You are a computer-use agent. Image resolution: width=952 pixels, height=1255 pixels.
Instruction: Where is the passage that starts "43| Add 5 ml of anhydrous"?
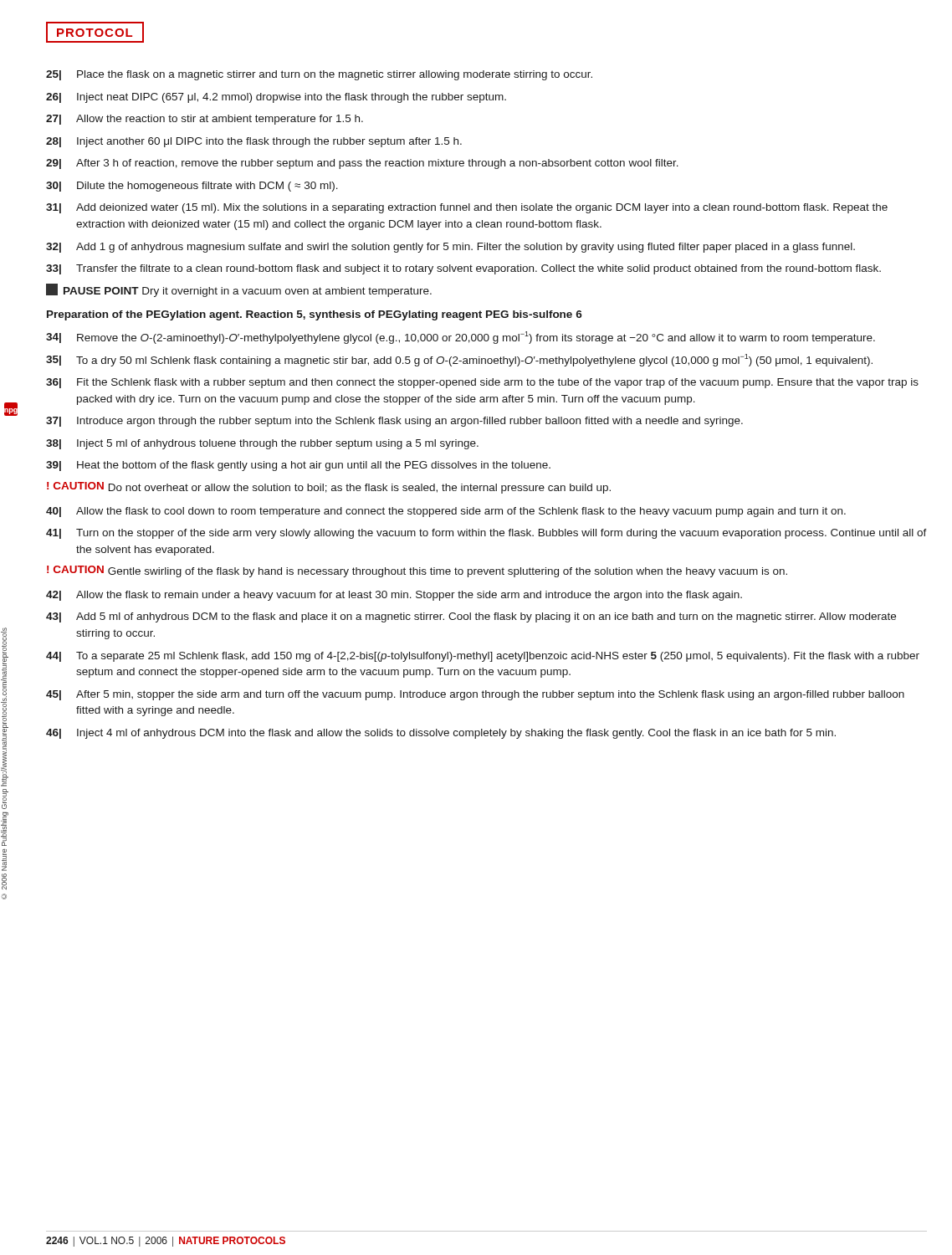[x=486, y=625]
